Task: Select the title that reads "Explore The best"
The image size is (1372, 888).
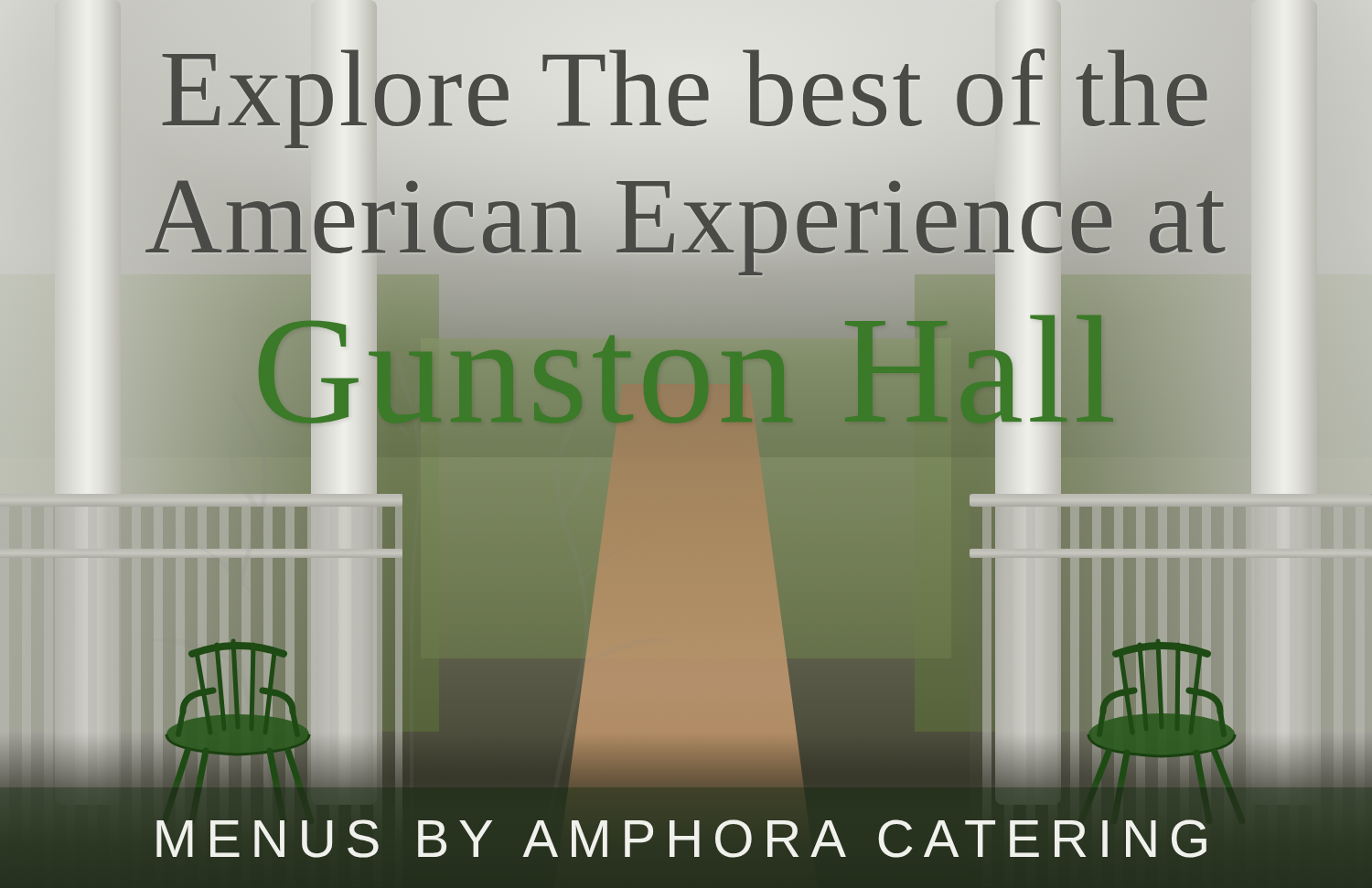Action: [686, 153]
